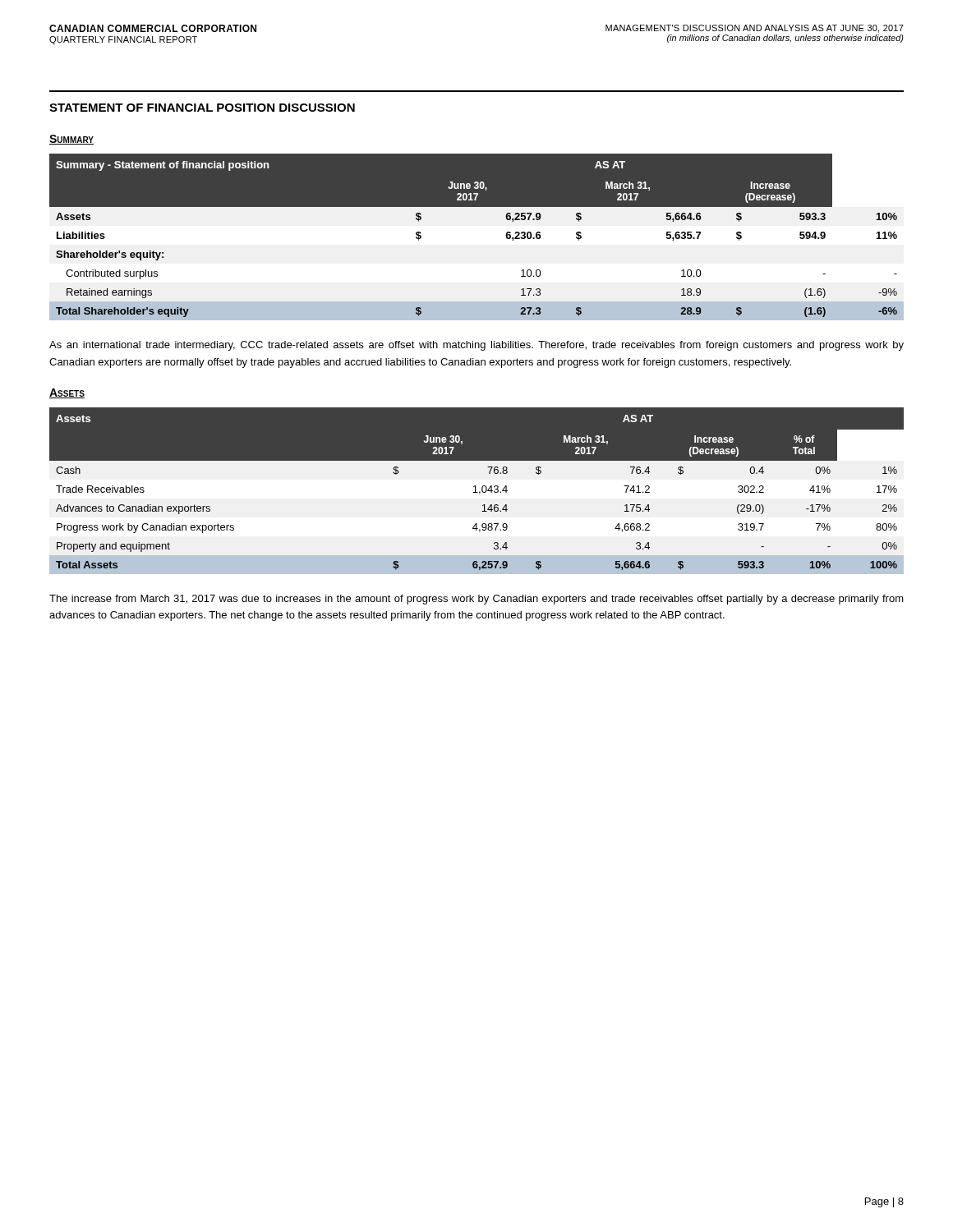Navigate to the passage starting "As an international trade intermediary,"

pos(476,353)
